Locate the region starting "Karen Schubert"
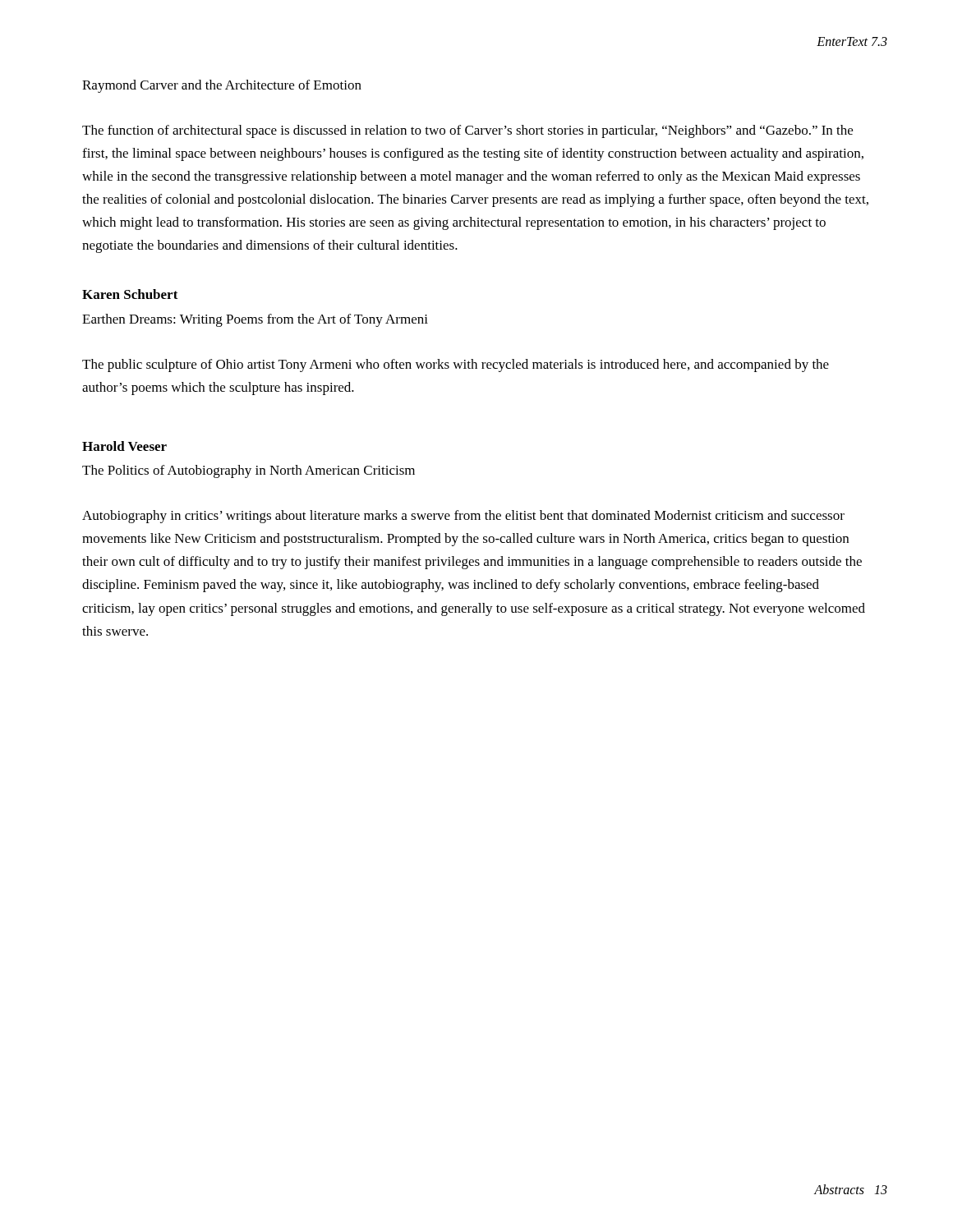 (130, 295)
